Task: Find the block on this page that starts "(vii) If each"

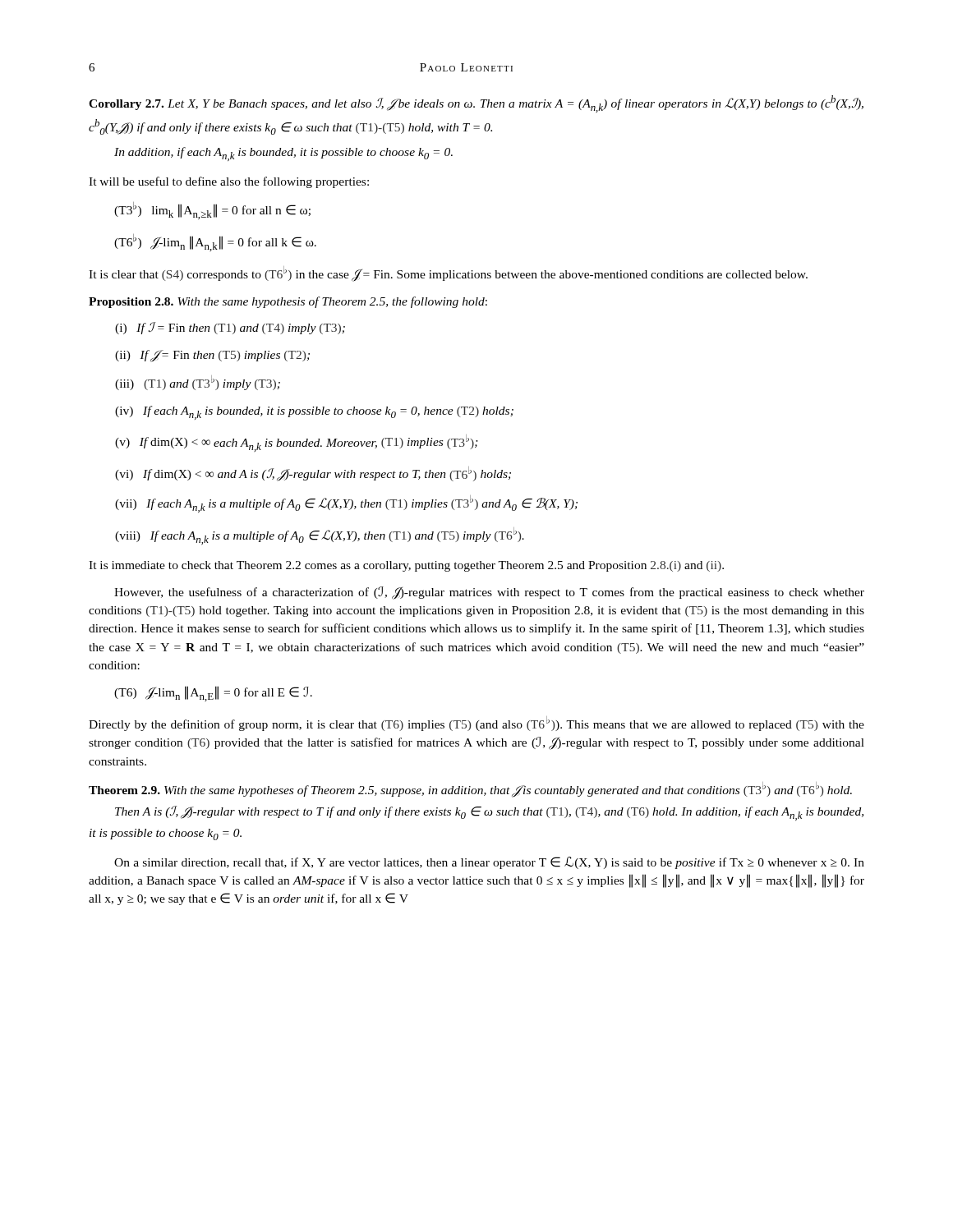Action: coord(490,504)
